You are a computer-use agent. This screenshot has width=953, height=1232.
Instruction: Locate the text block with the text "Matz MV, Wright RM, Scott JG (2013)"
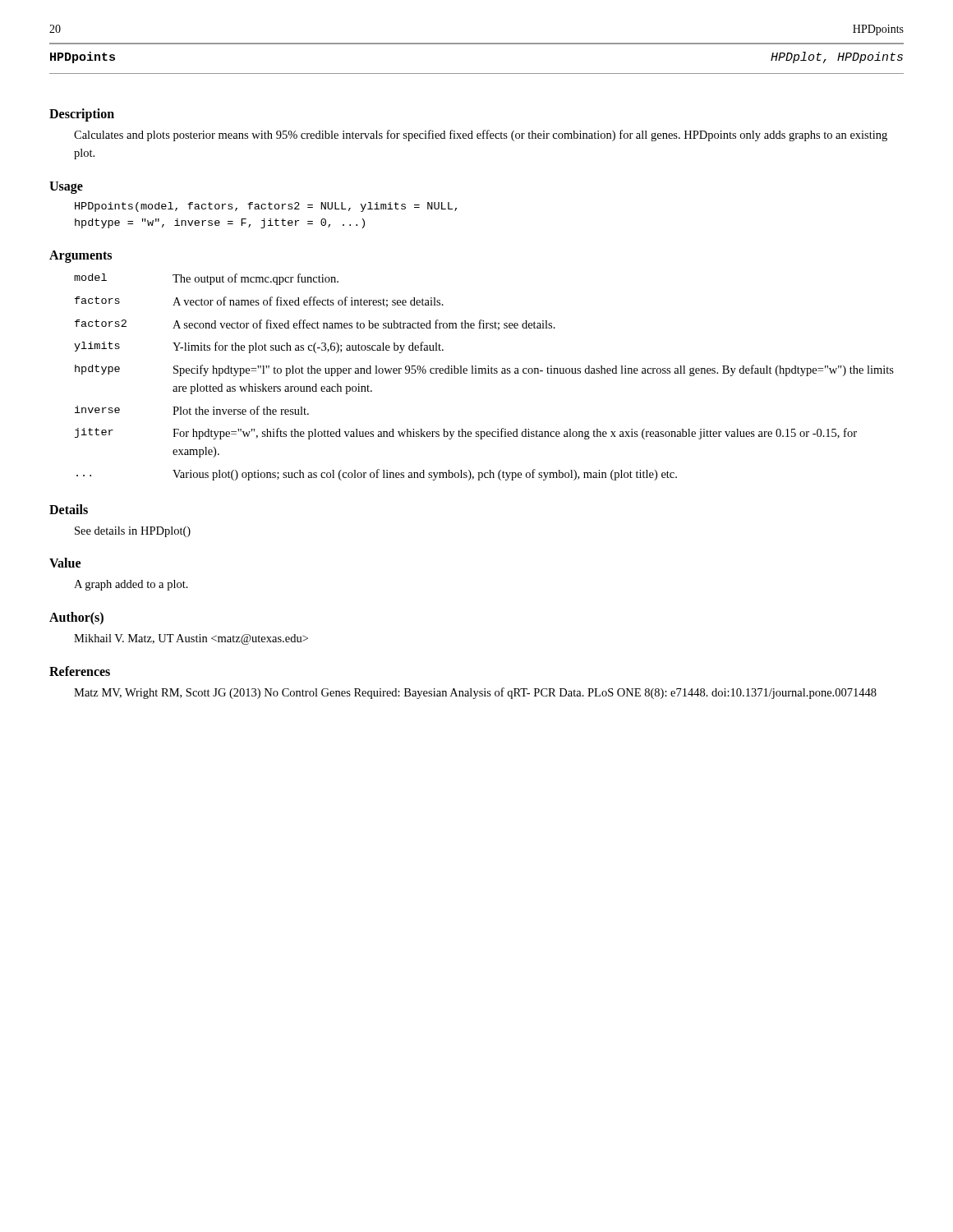pos(475,692)
